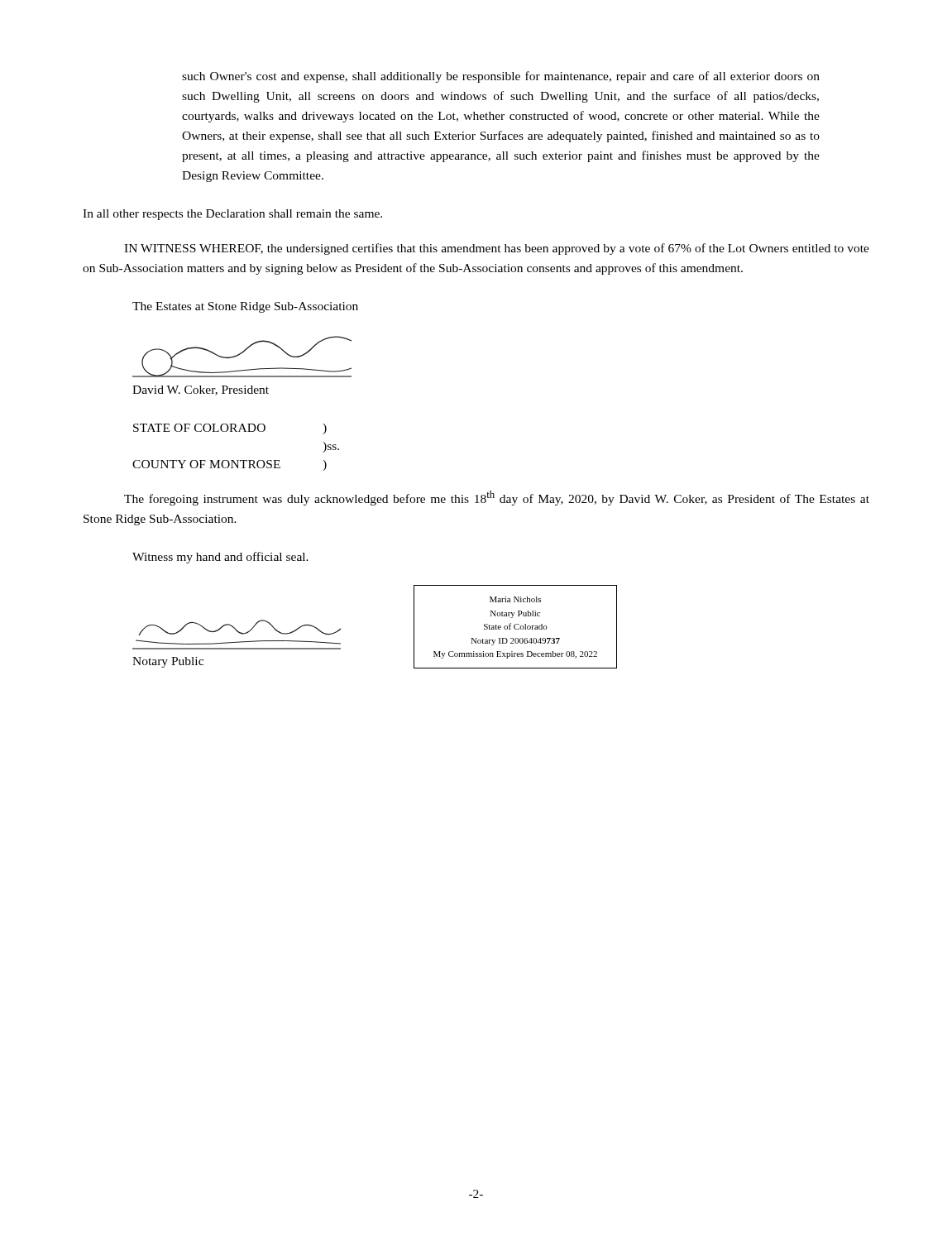Select the text block containing "In all other"
The width and height of the screenshot is (952, 1241).
(x=233, y=213)
